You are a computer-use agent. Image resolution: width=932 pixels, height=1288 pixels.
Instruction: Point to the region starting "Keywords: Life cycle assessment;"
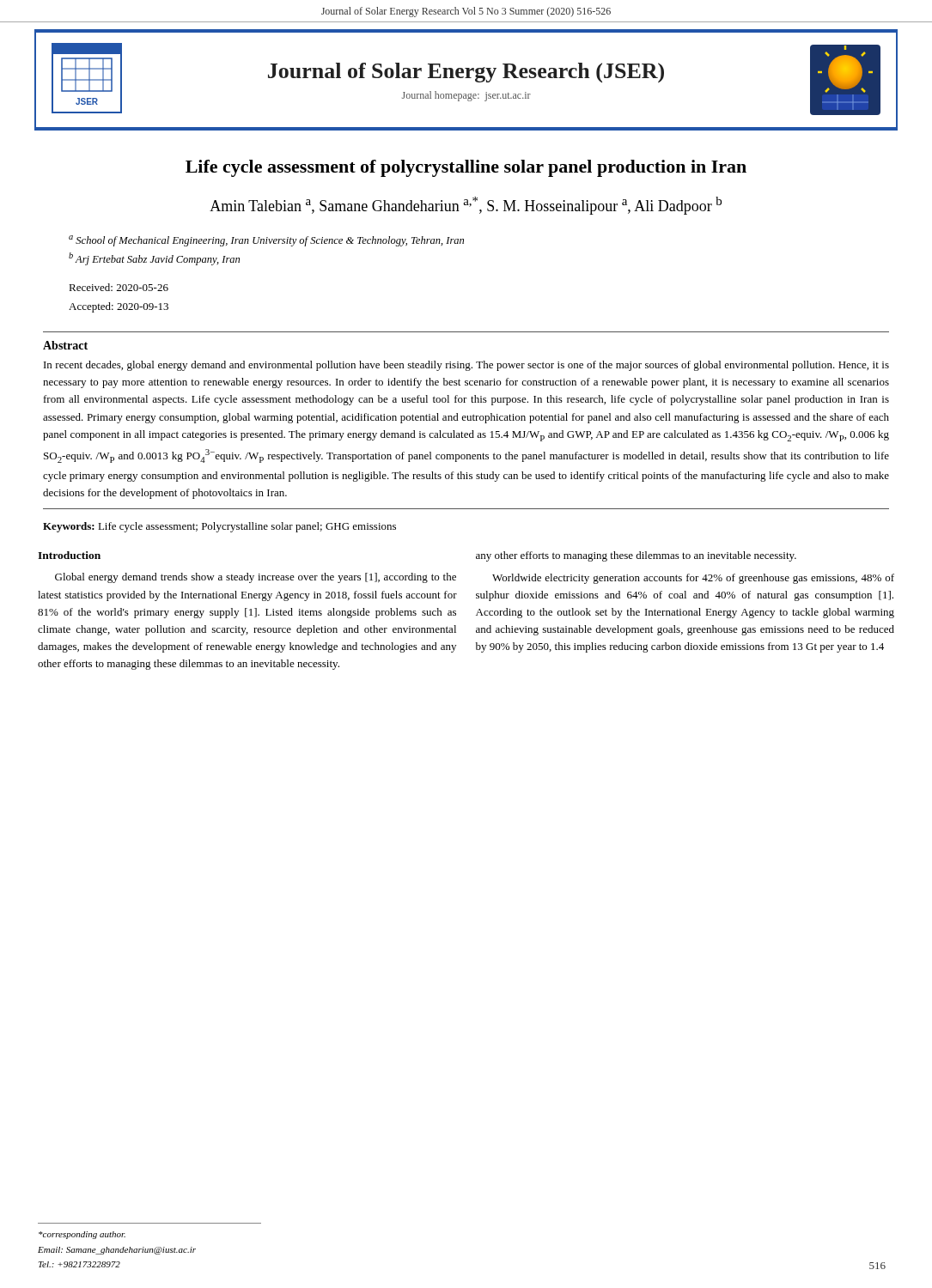pyautogui.click(x=220, y=526)
